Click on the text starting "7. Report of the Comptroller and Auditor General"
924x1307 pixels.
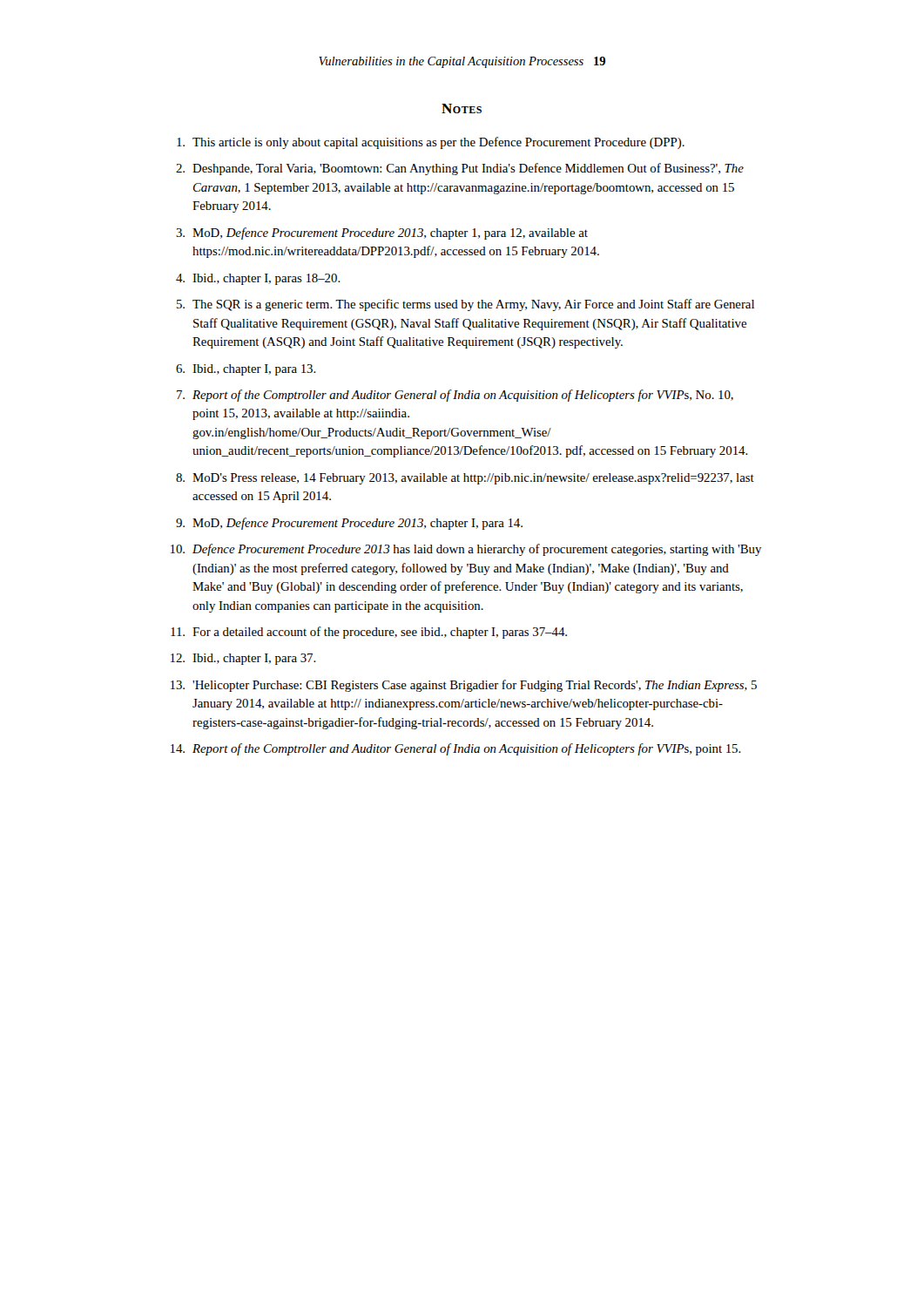click(462, 423)
